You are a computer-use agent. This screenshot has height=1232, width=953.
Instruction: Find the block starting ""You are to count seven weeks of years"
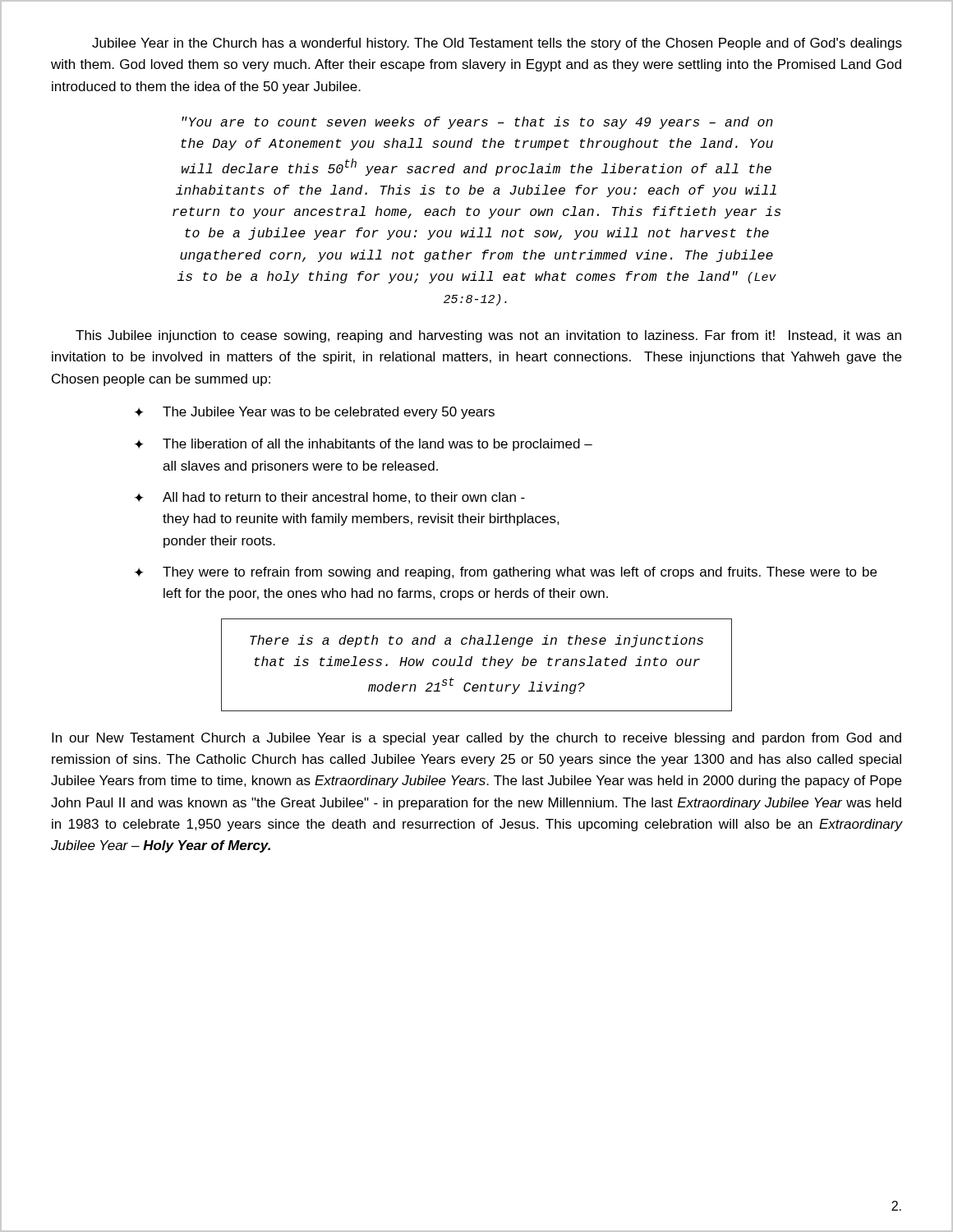point(476,211)
